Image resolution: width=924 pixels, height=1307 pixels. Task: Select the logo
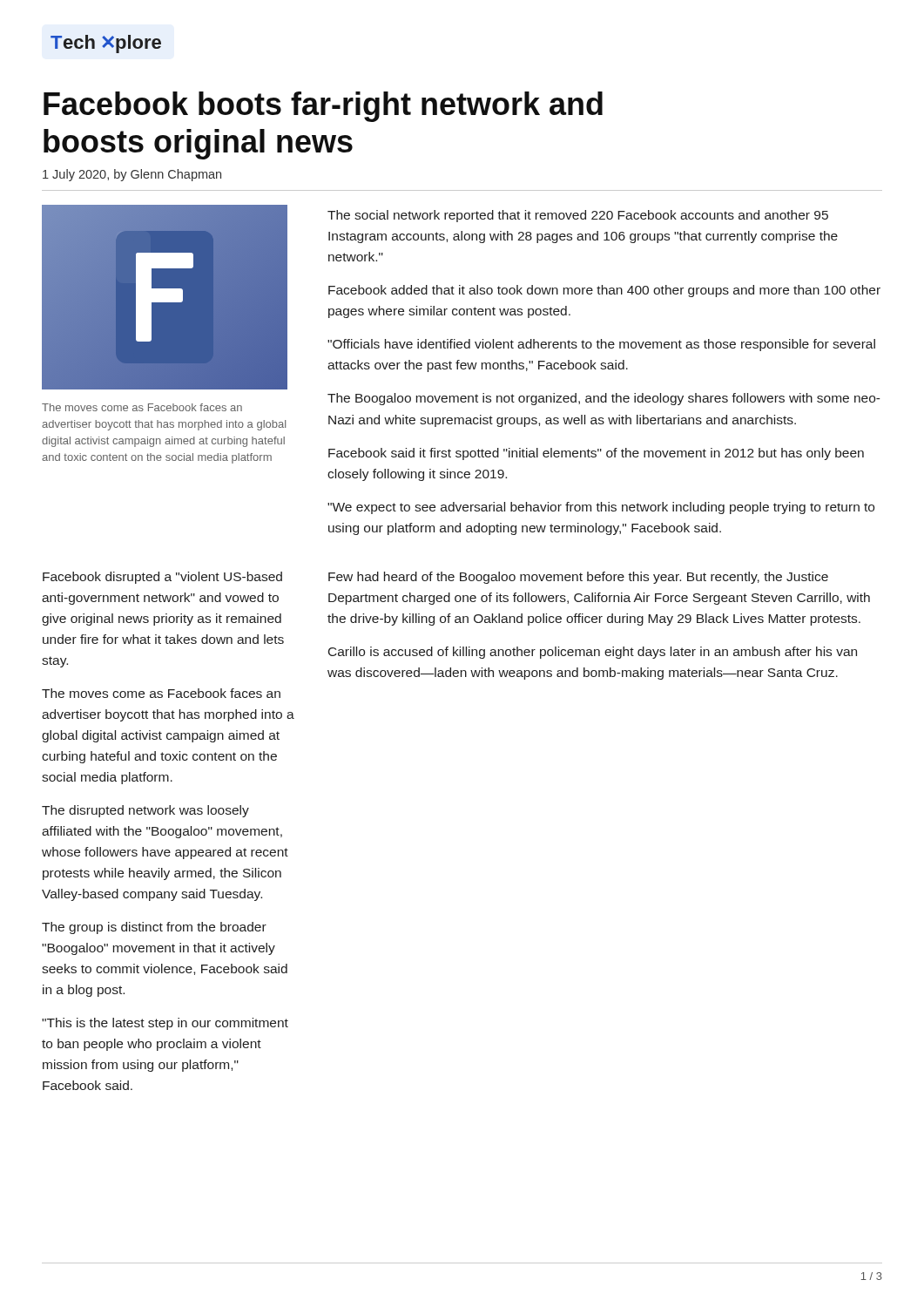[x=108, y=42]
